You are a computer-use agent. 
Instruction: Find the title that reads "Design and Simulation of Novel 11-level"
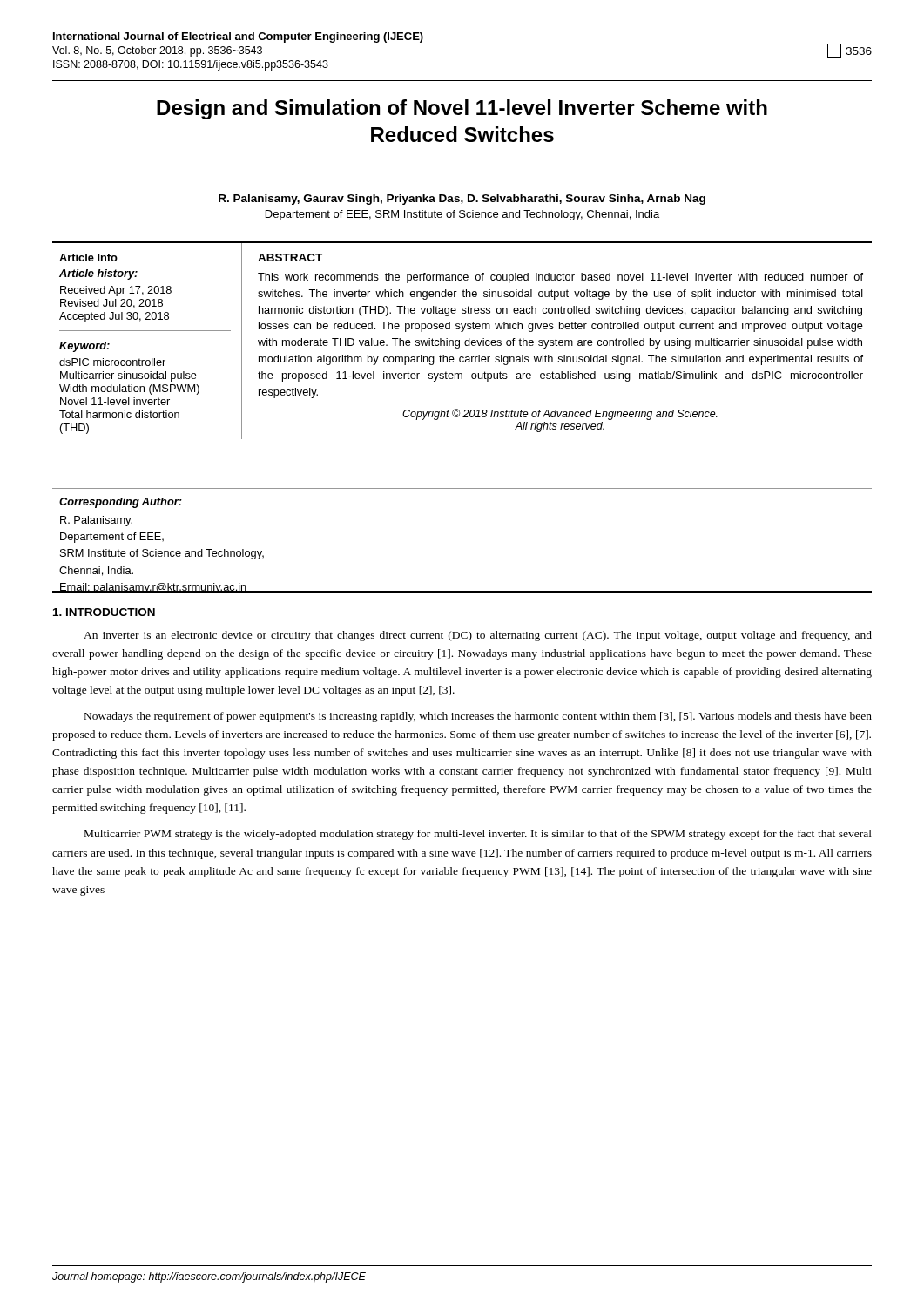point(462,121)
